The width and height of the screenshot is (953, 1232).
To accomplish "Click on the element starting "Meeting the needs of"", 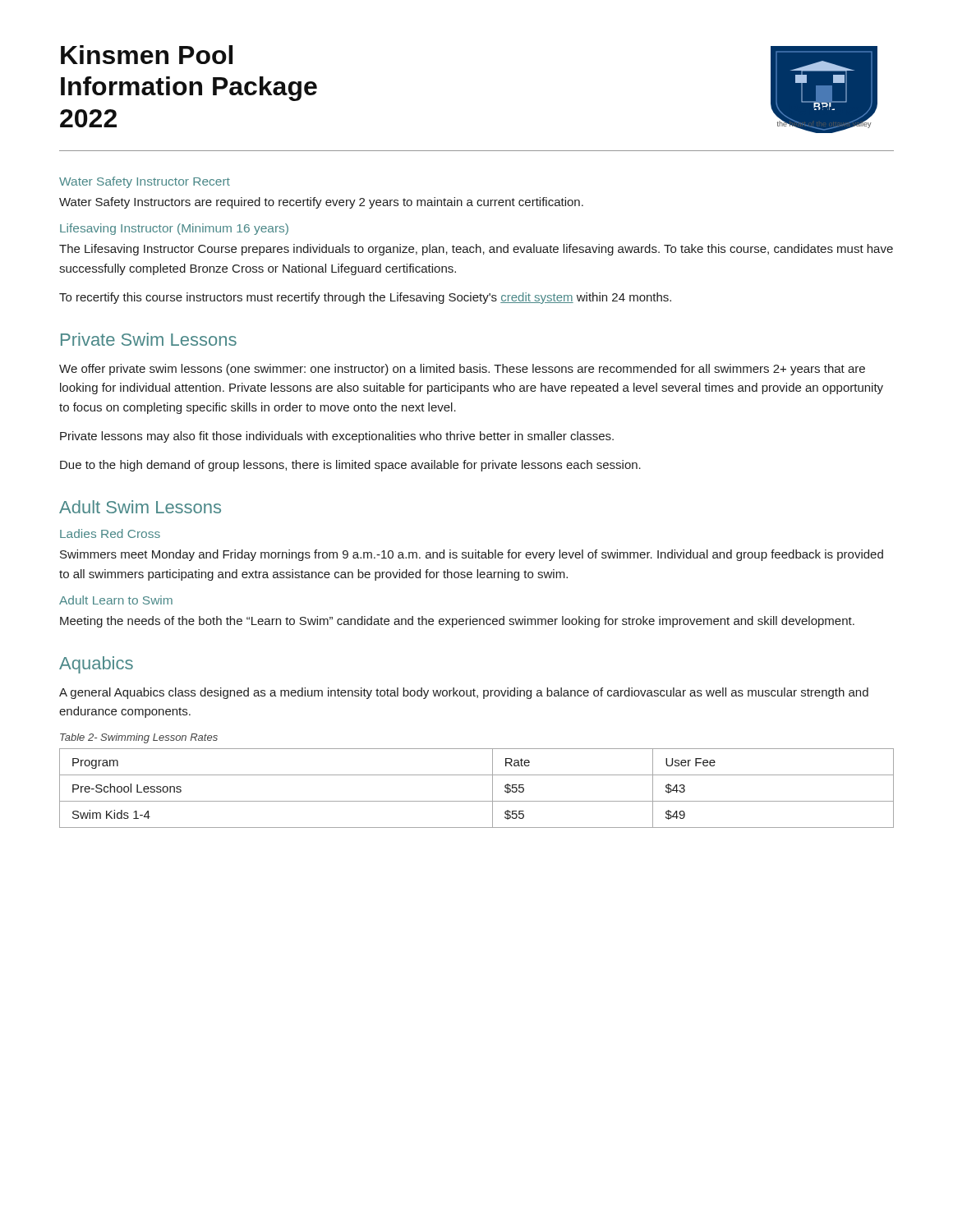I will pos(476,620).
